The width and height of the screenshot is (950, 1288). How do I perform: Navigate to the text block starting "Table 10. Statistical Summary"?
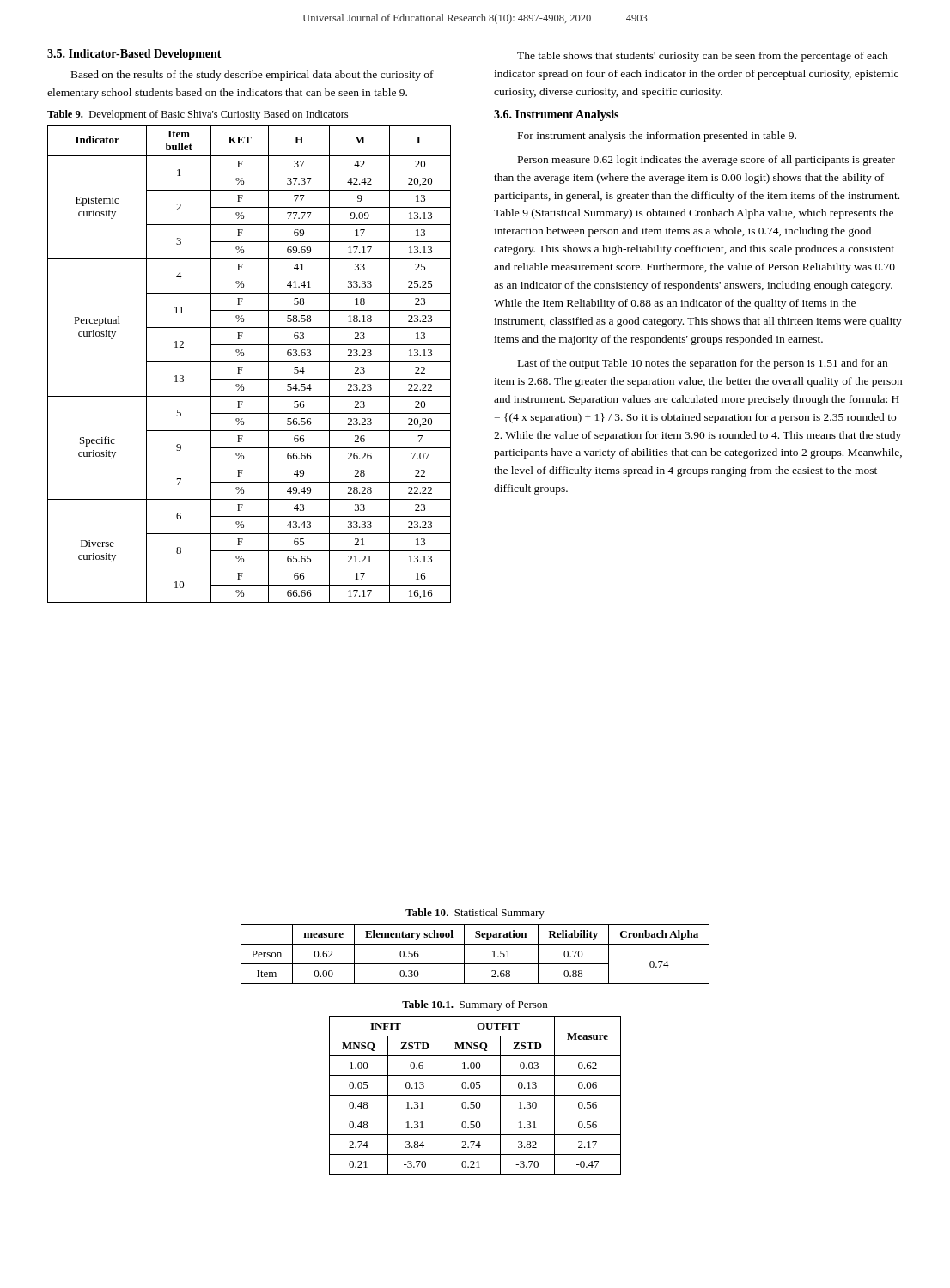(x=475, y=912)
